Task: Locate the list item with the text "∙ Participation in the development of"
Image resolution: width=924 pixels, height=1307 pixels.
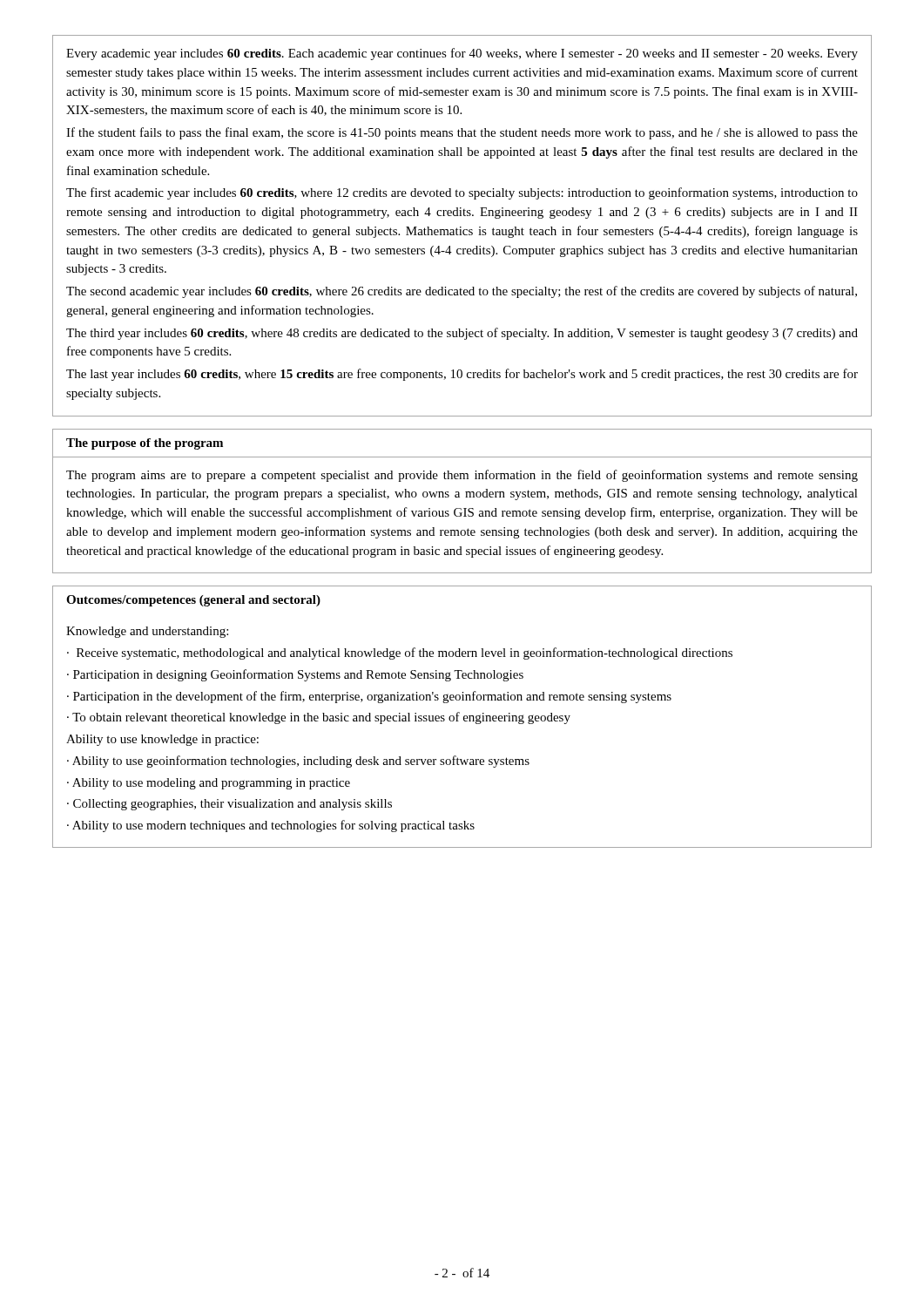Action: tap(369, 696)
